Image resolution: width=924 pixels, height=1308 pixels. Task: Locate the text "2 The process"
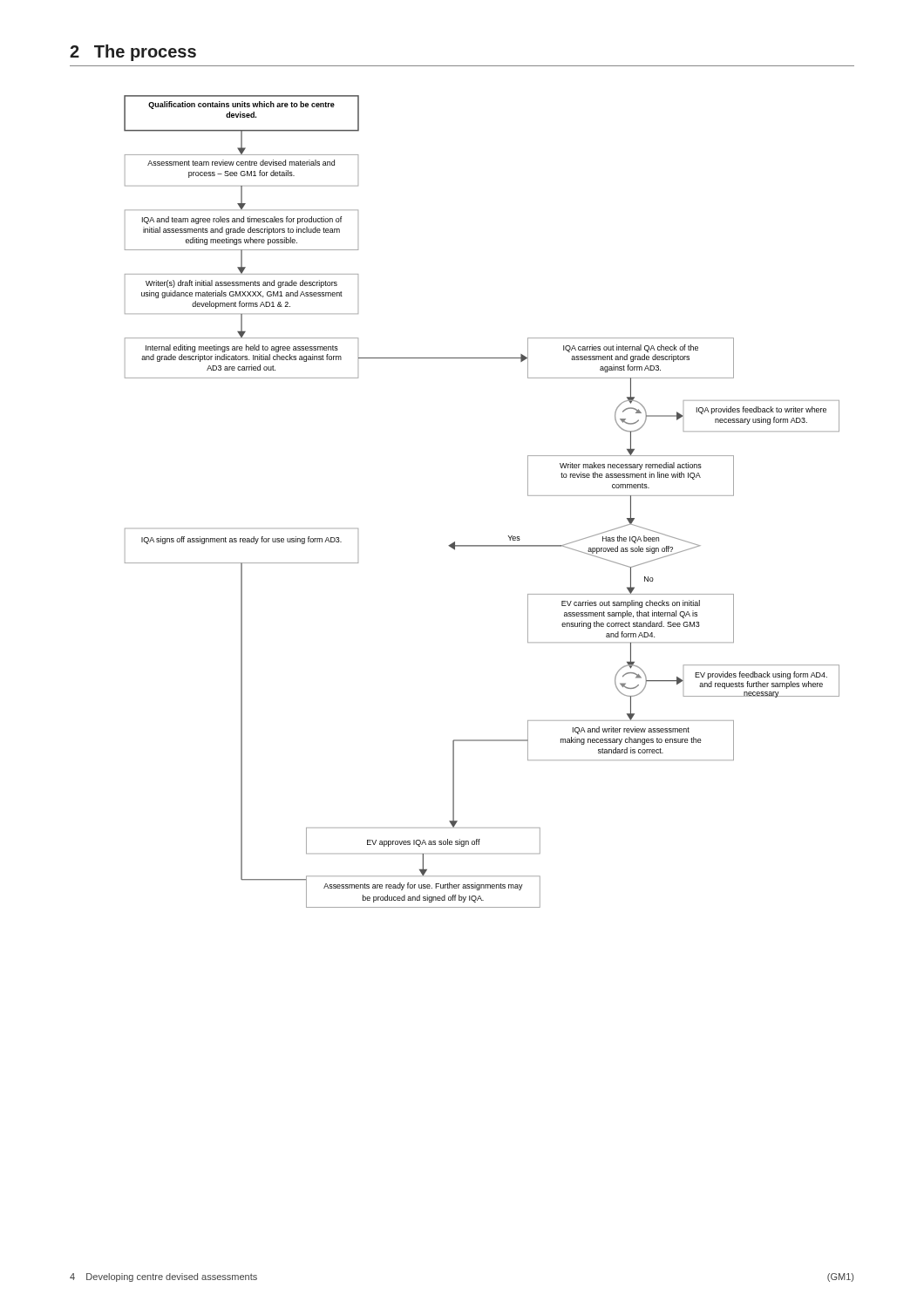click(462, 54)
